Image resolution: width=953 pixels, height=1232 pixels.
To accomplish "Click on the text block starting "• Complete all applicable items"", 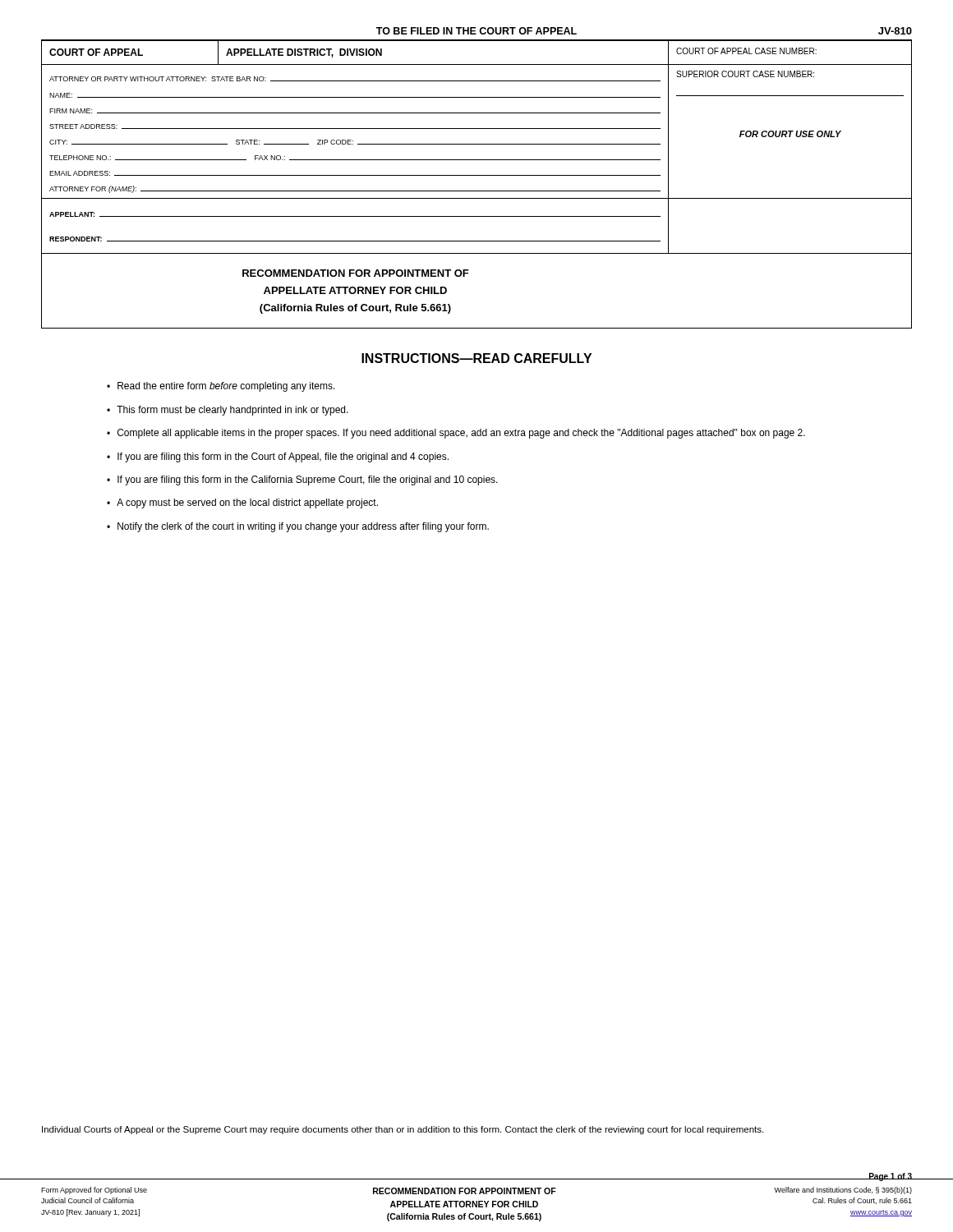I will coord(456,434).
